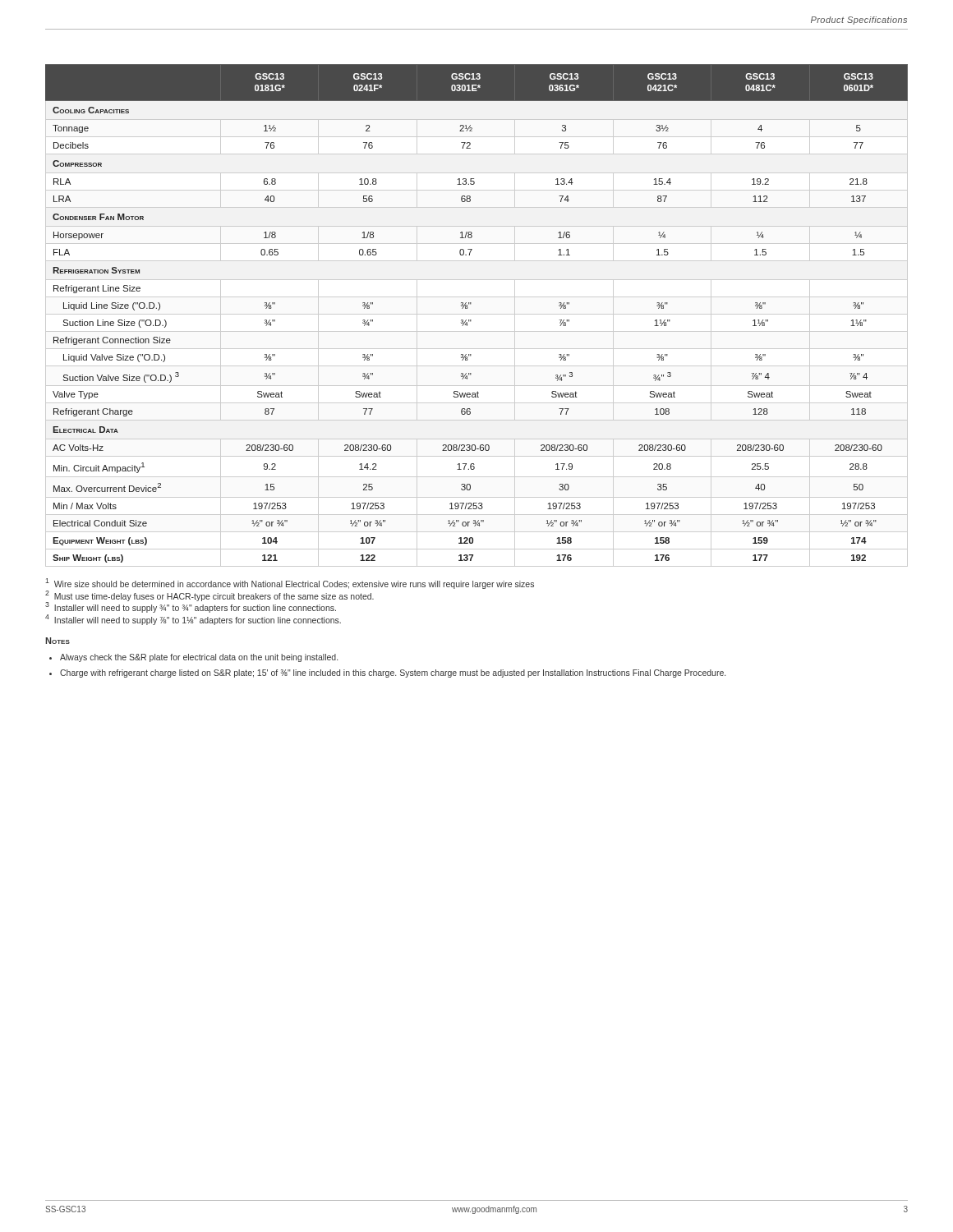Where is the passage that starts "2 Must use time-delay"?
The height and width of the screenshot is (1232, 953).
tap(210, 595)
